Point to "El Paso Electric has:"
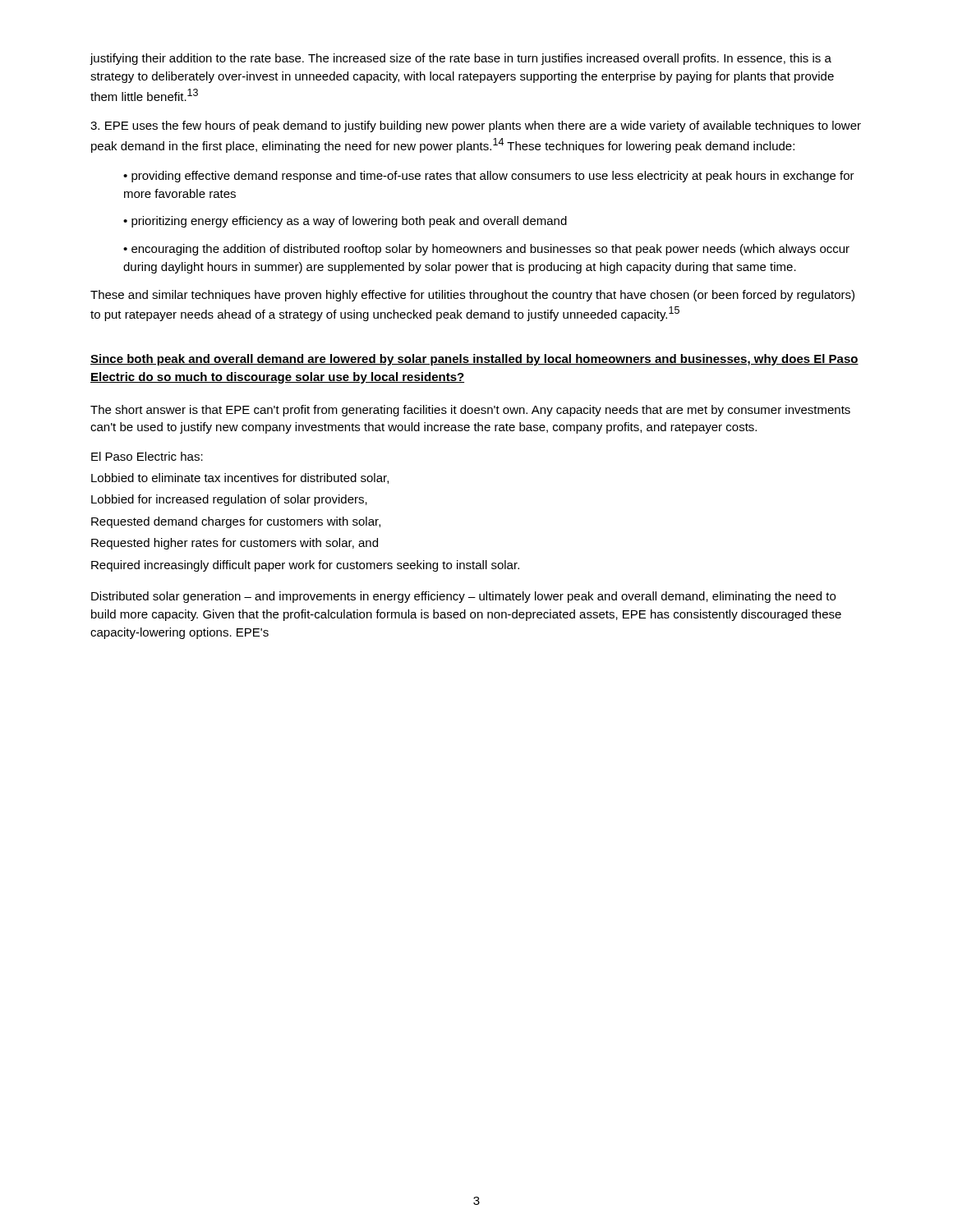This screenshot has height=1232, width=953. [x=147, y=456]
